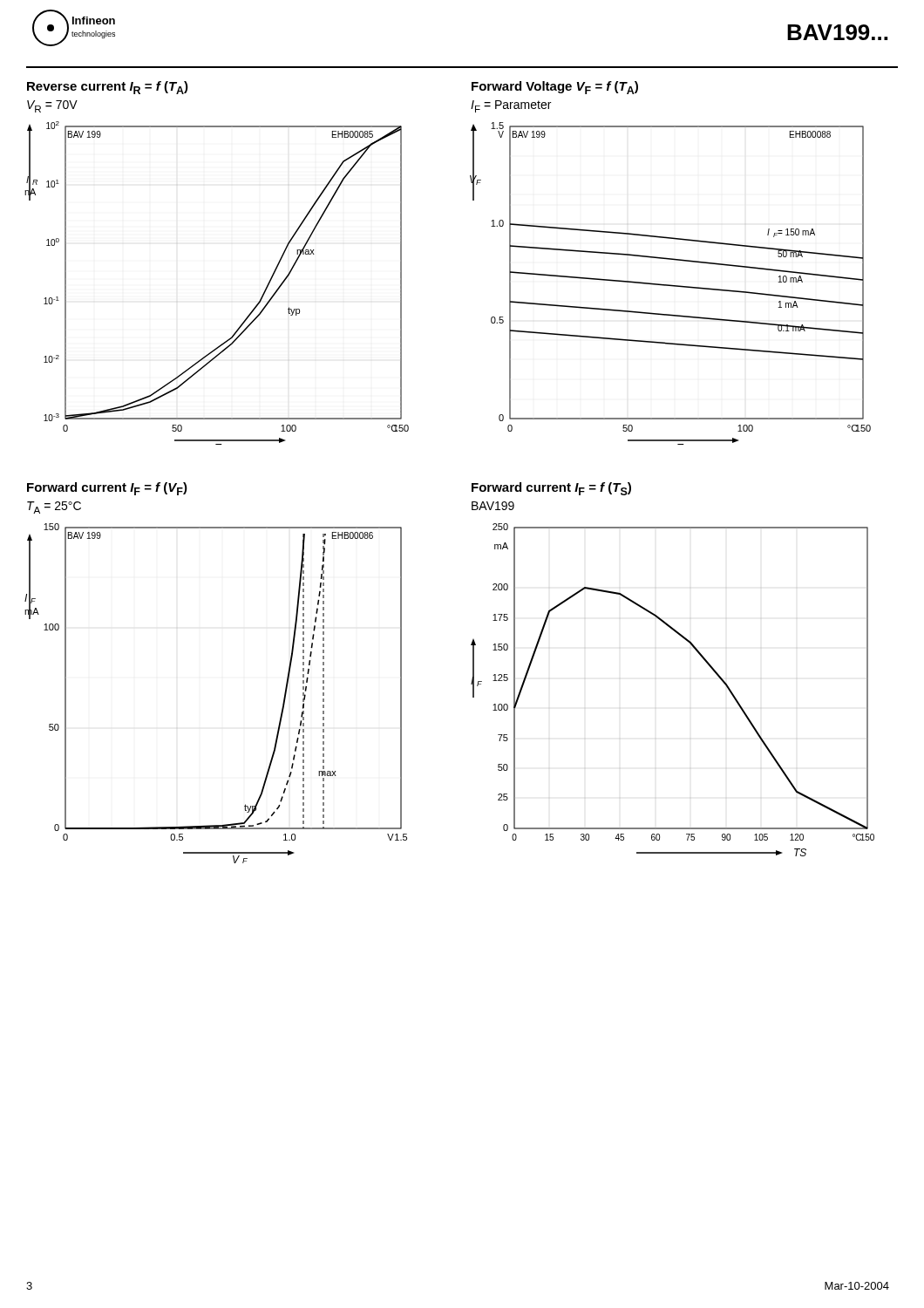This screenshot has height=1308, width=924.
Task: Find "VR = 70V" on this page
Action: click(52, 106)
